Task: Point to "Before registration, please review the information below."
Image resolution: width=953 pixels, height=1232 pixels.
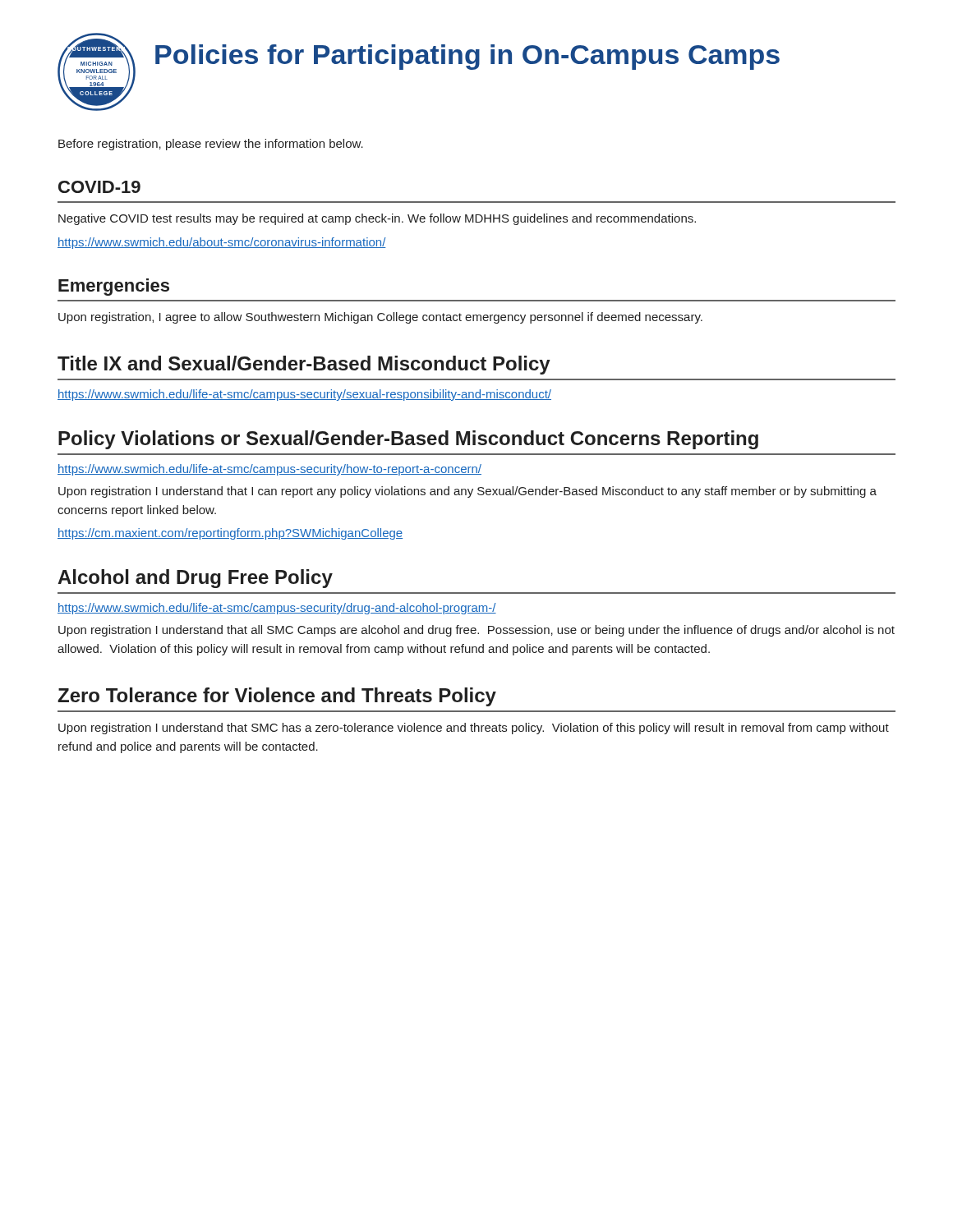Action: 211,143
